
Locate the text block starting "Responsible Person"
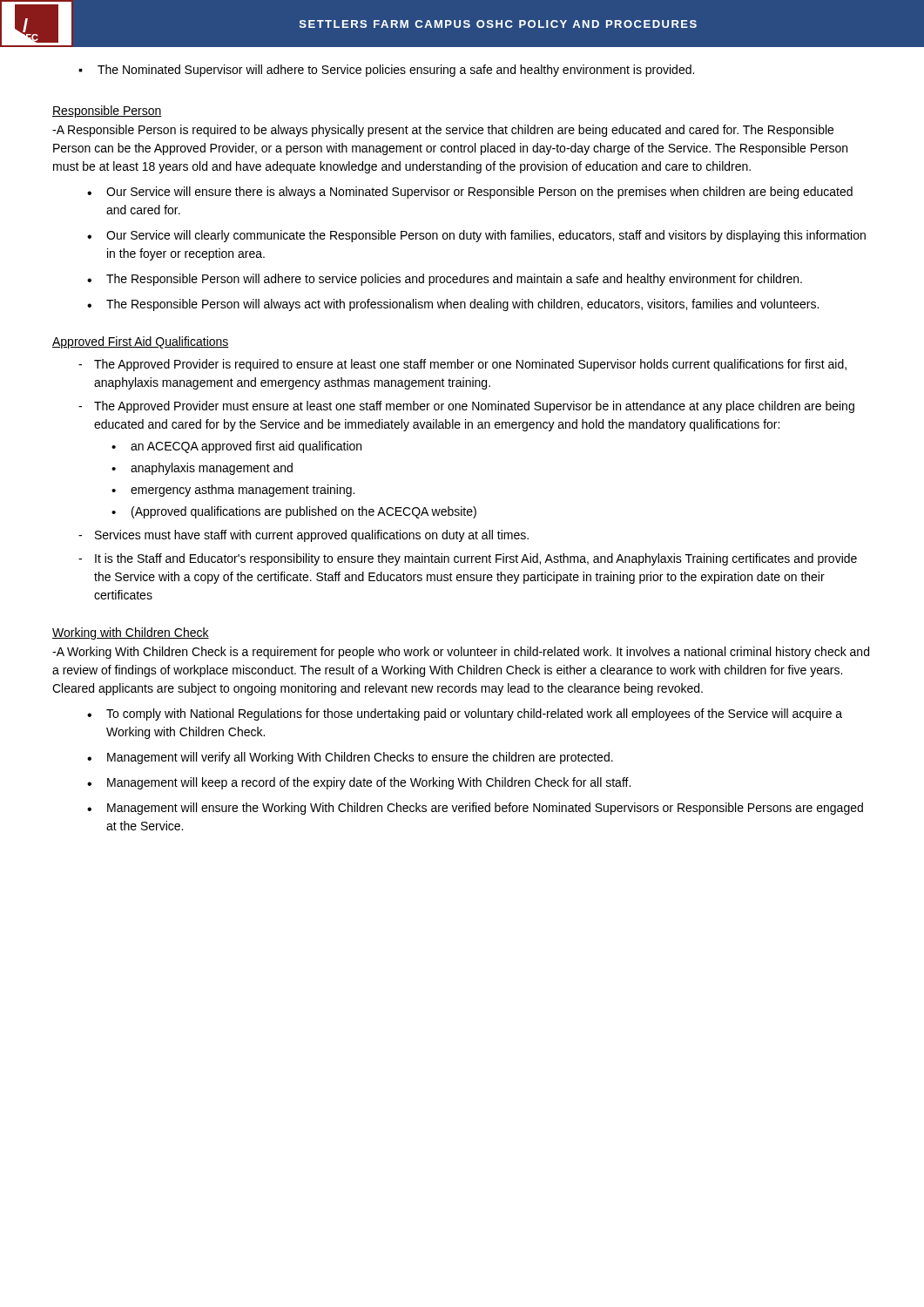(x=107, y=111)
